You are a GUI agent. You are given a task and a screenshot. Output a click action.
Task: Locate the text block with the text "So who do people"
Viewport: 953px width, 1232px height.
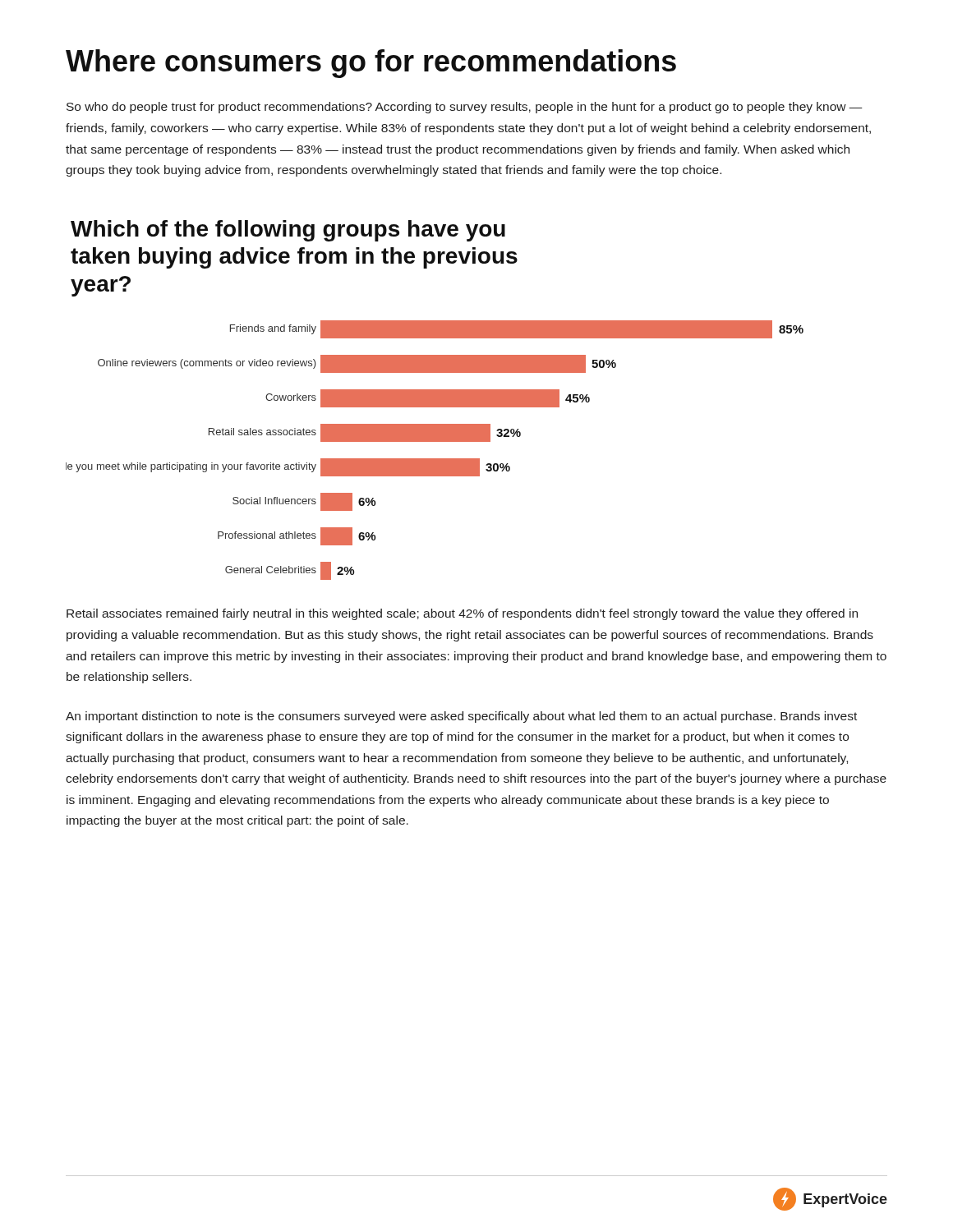click(x=469, y=138)
